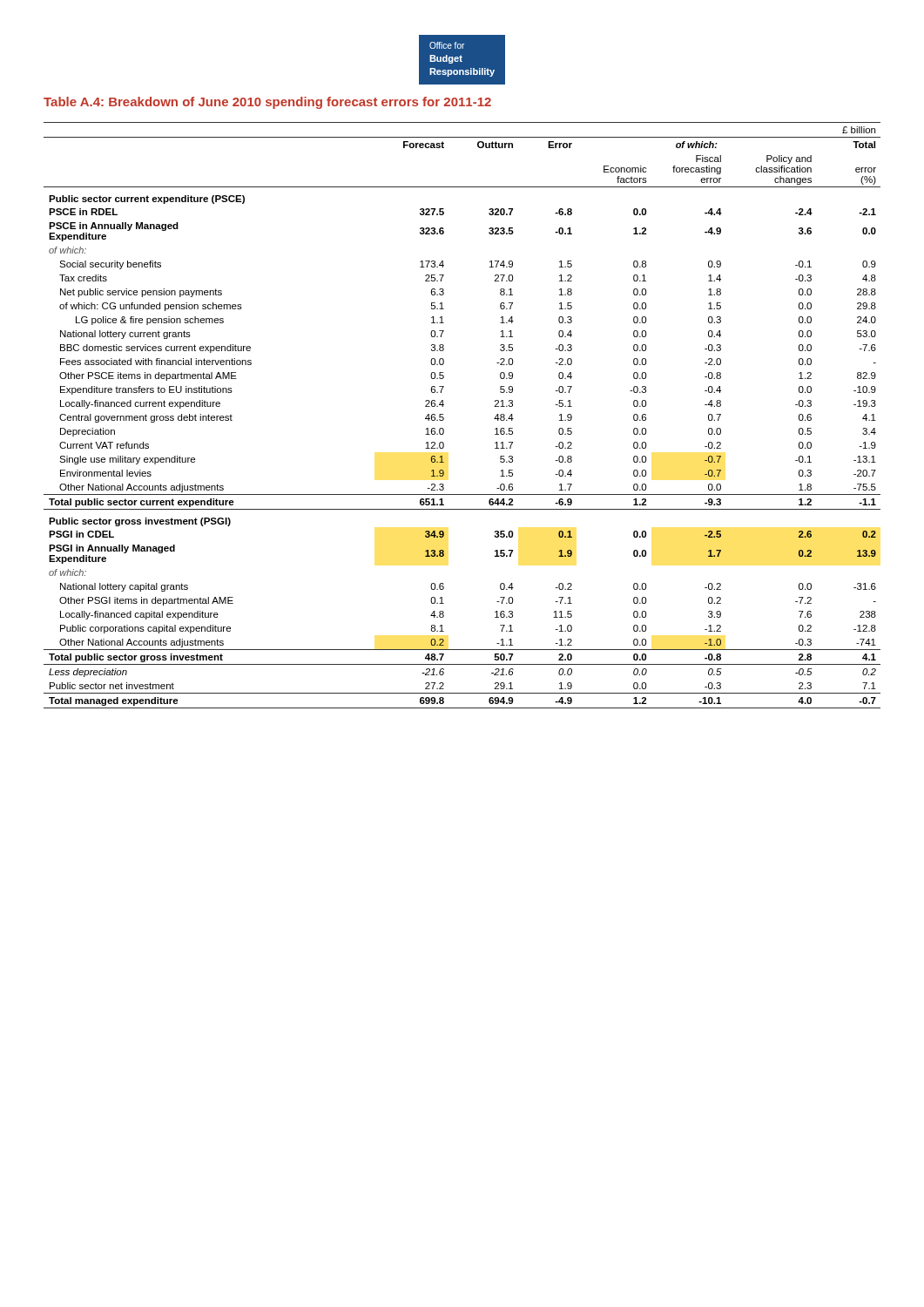Image resolution: width=924 pixels, height=1307 pixels.
Task: Navigate to the block starting "Table A.4: Breakdown of June 2010 spending"
Action: point(267,101)
